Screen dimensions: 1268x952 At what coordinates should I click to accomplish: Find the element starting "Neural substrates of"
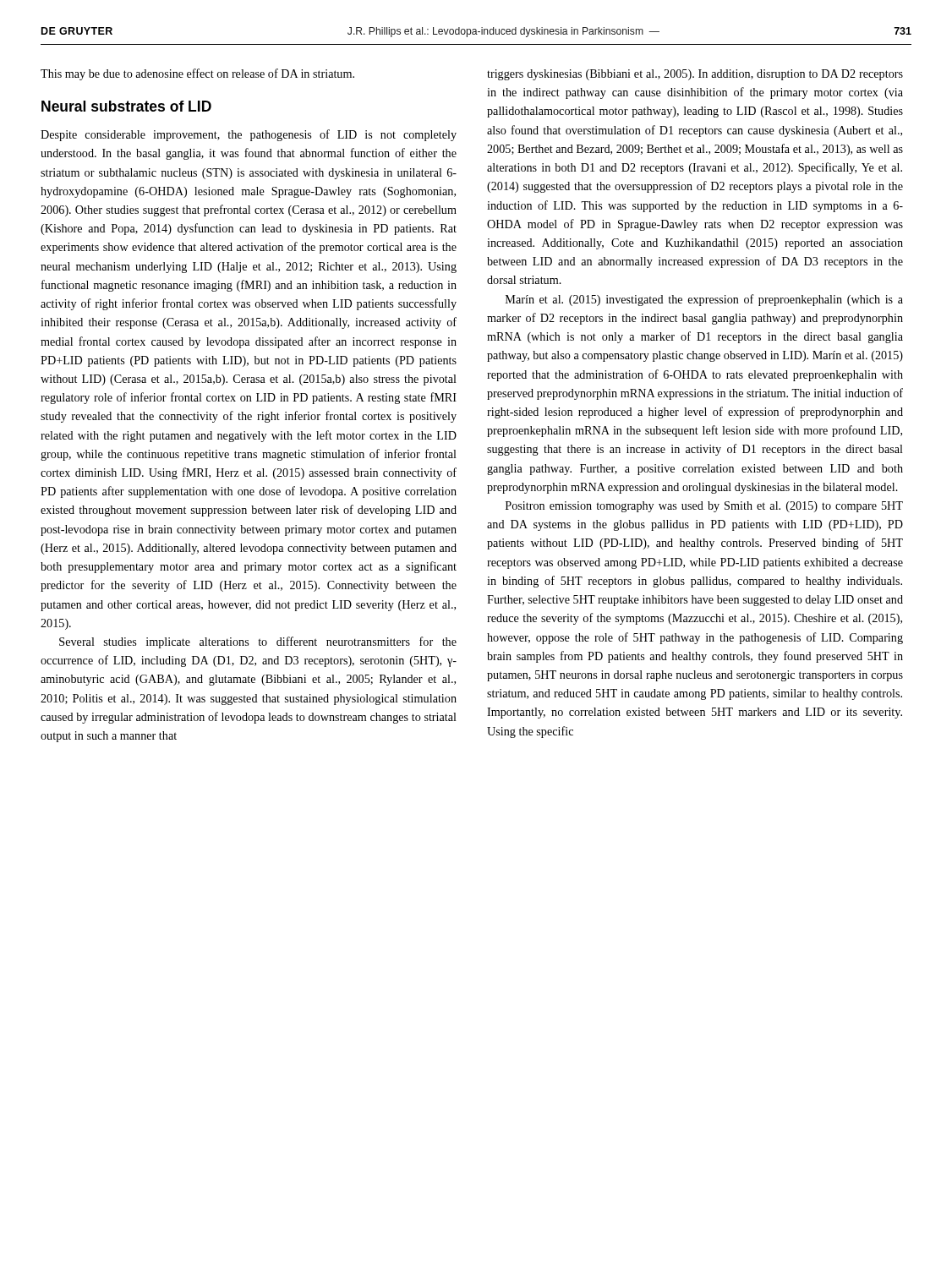pos(126,107)
